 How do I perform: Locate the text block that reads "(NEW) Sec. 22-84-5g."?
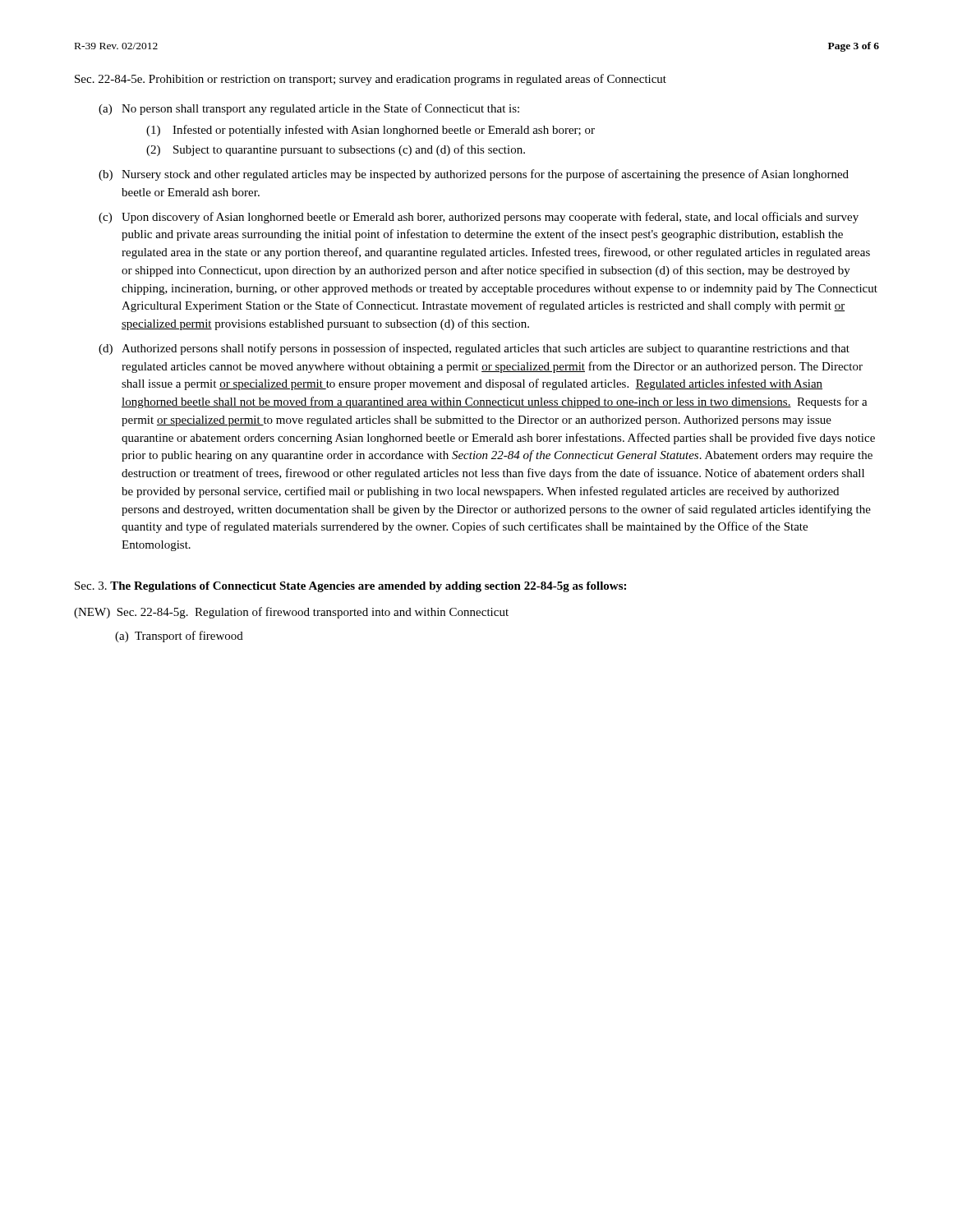(x=291, y=612)
